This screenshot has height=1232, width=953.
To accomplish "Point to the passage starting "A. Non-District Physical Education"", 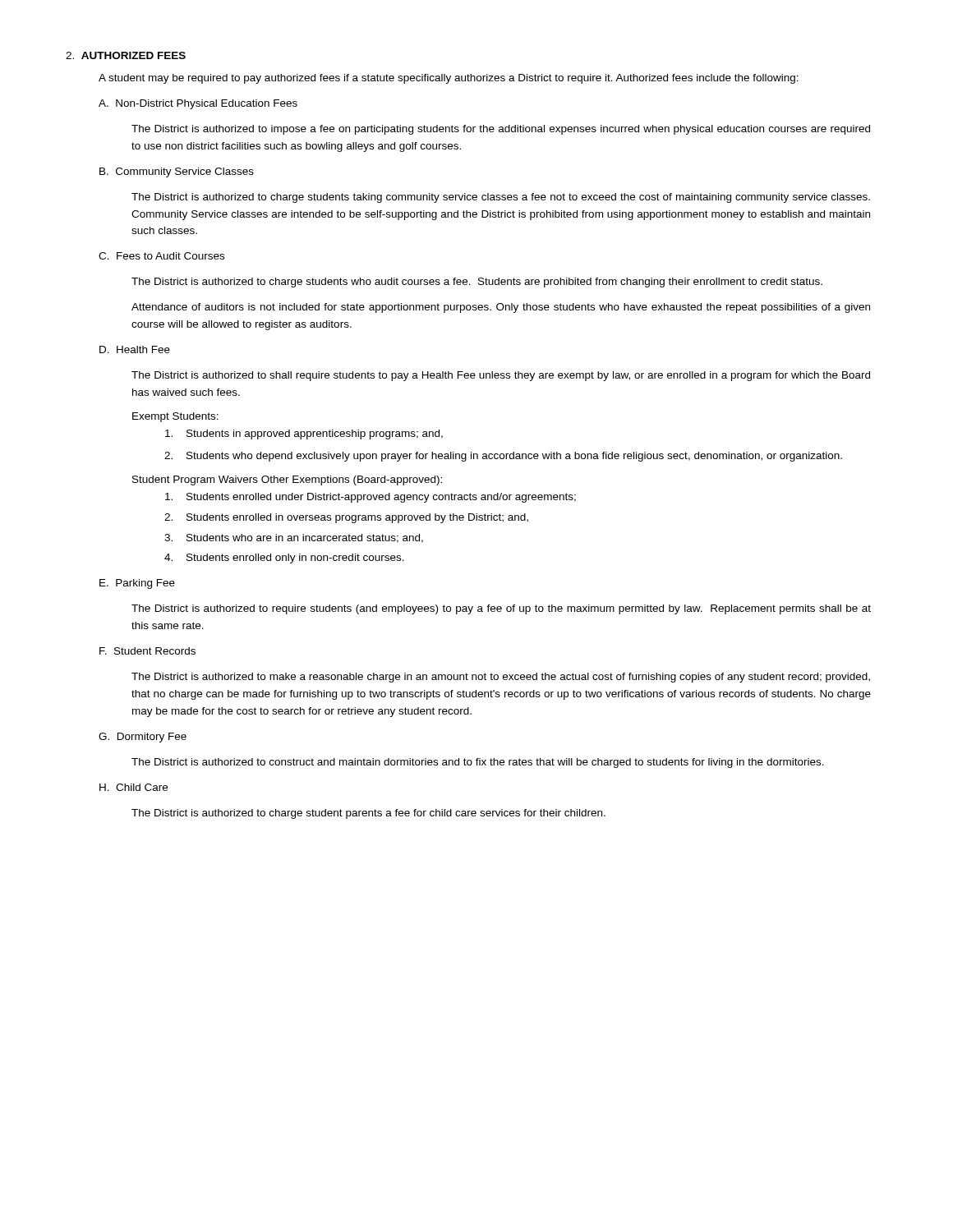I will 198,103.
